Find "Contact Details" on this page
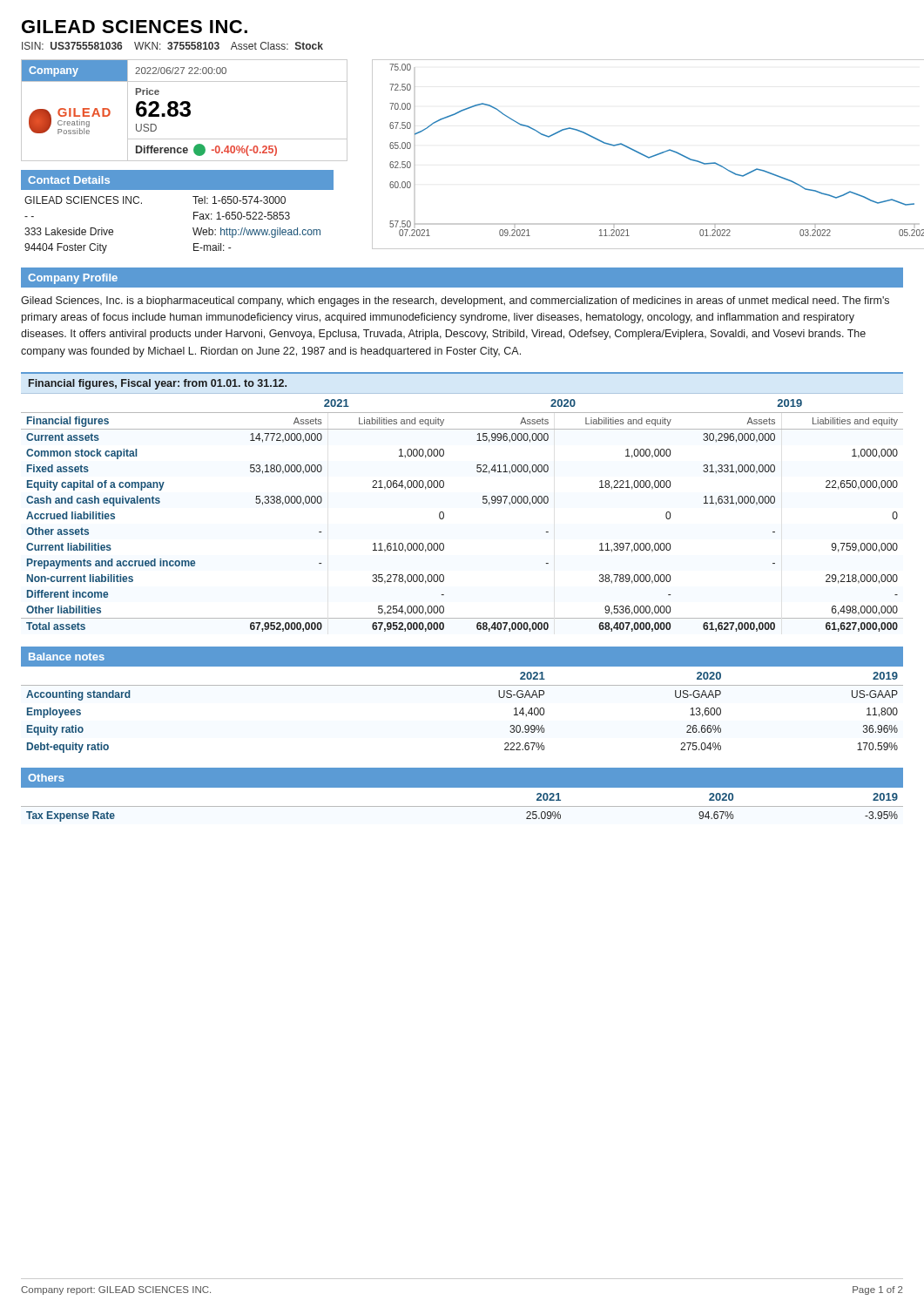Viewport: 924px width, 1307px height. click(x=69, y=180)
